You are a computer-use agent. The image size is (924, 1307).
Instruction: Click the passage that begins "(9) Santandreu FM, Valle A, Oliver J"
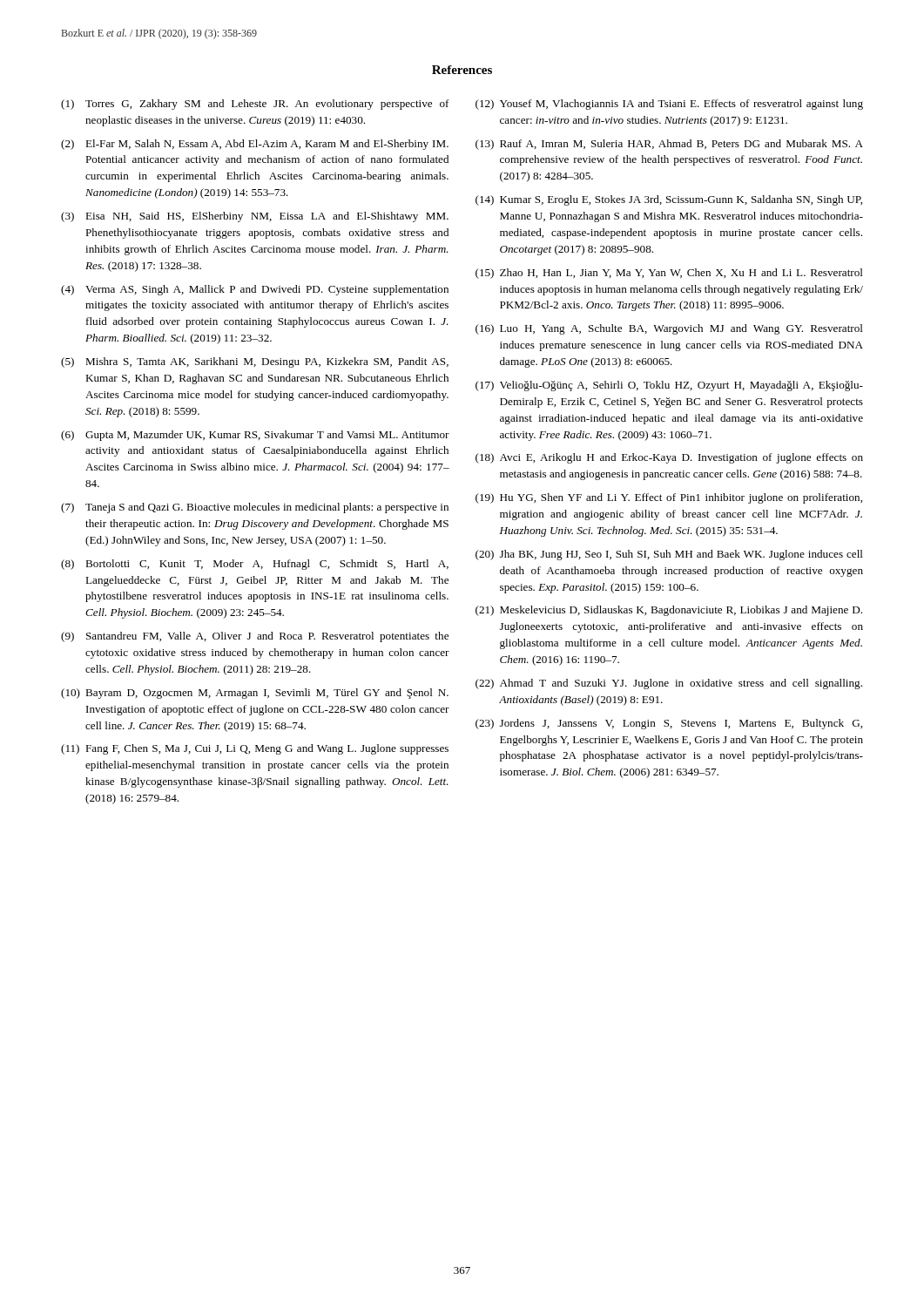[x=255, y=653]
